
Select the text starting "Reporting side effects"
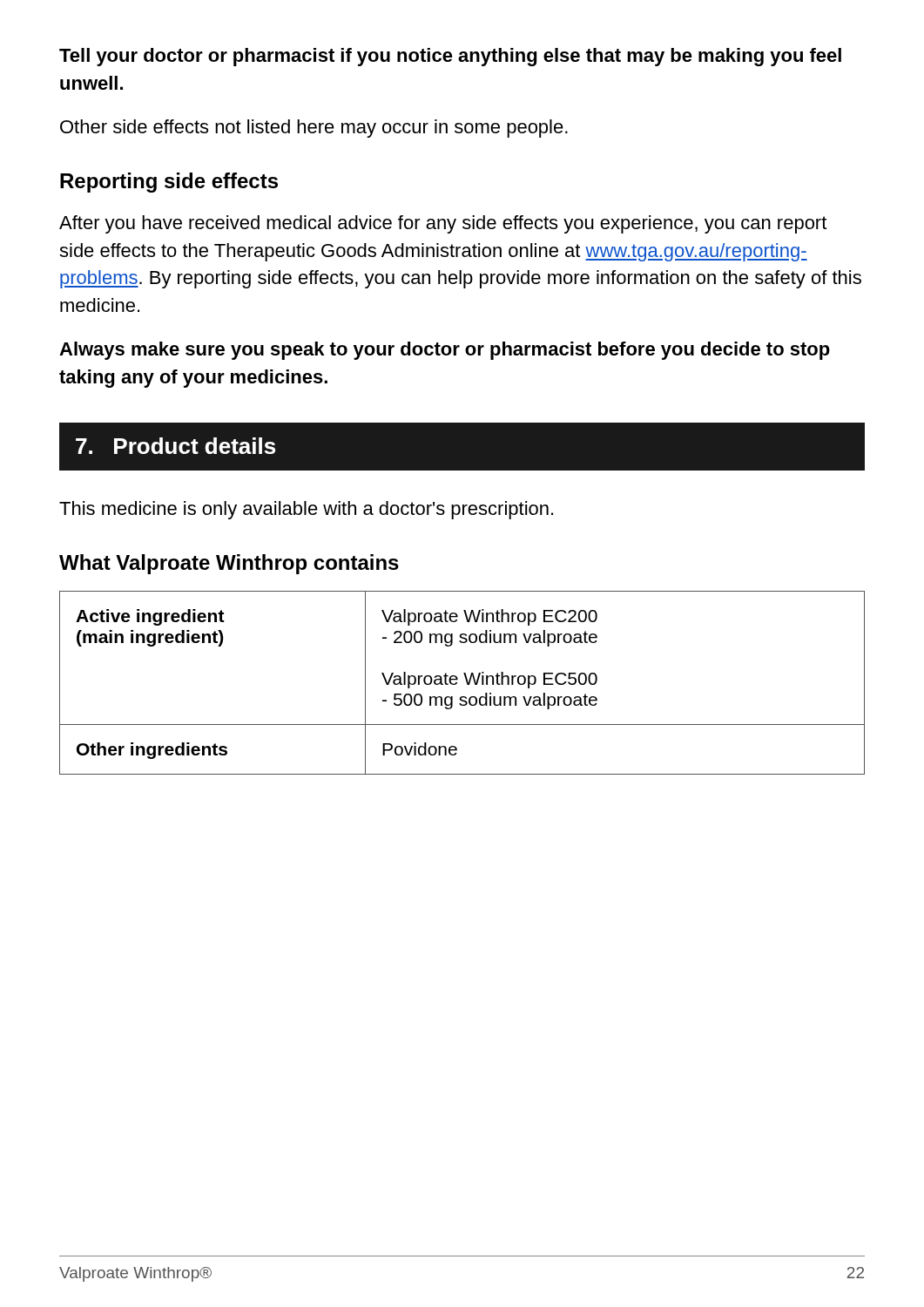coord(169,180)
